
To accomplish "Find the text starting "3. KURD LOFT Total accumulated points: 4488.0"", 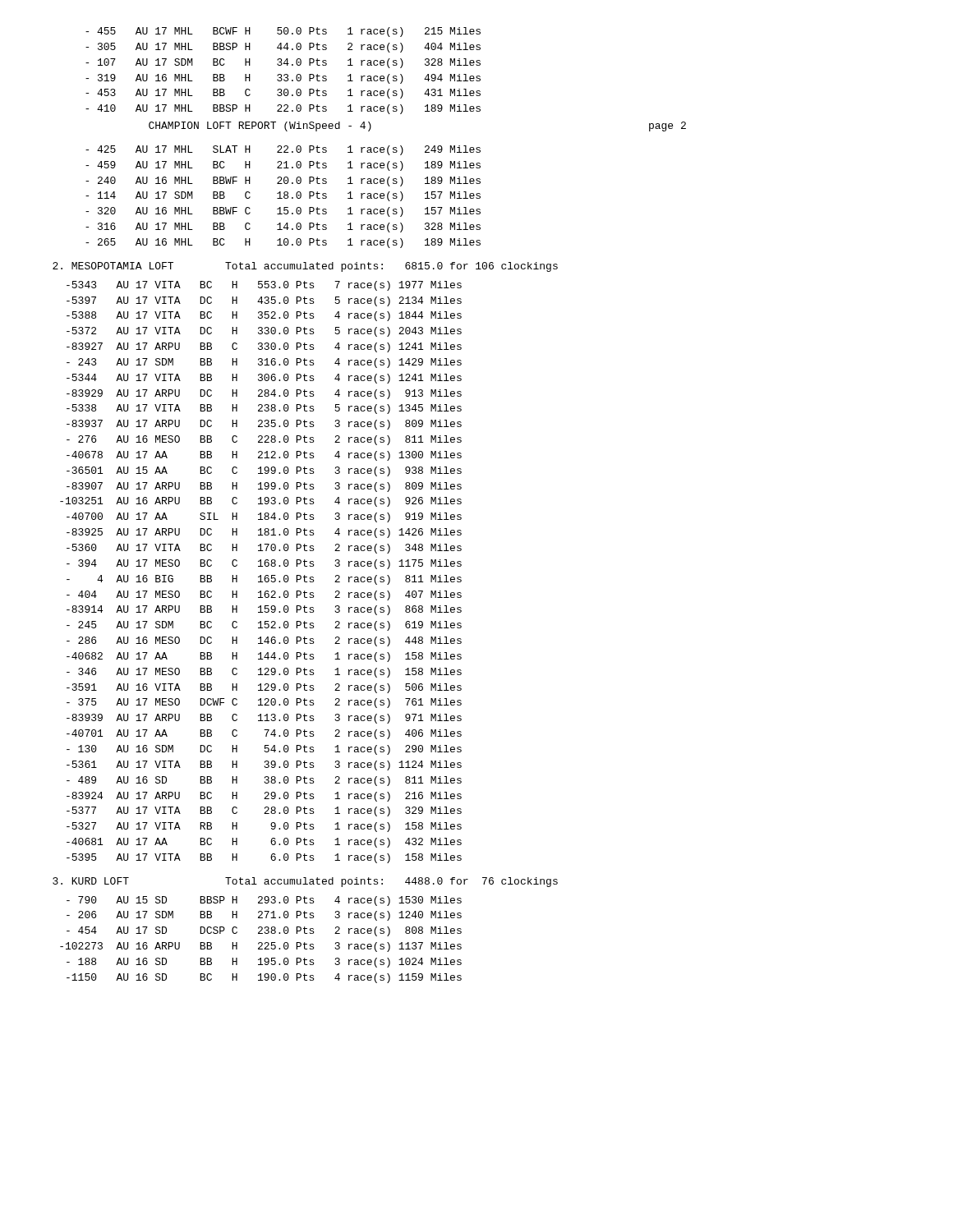I will [476, 882].
